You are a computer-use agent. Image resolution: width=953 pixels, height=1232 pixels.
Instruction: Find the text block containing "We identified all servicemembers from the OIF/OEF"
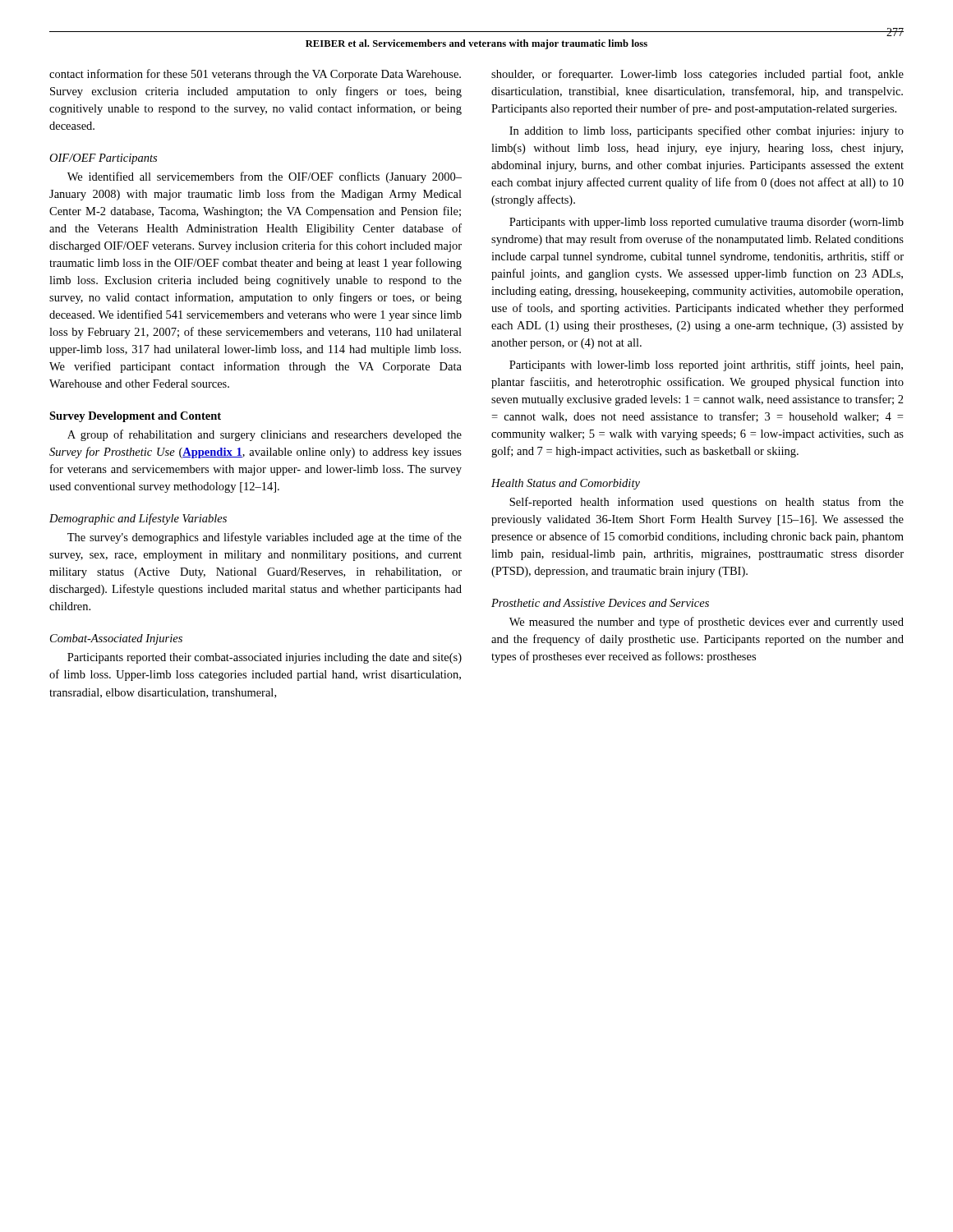255,281
